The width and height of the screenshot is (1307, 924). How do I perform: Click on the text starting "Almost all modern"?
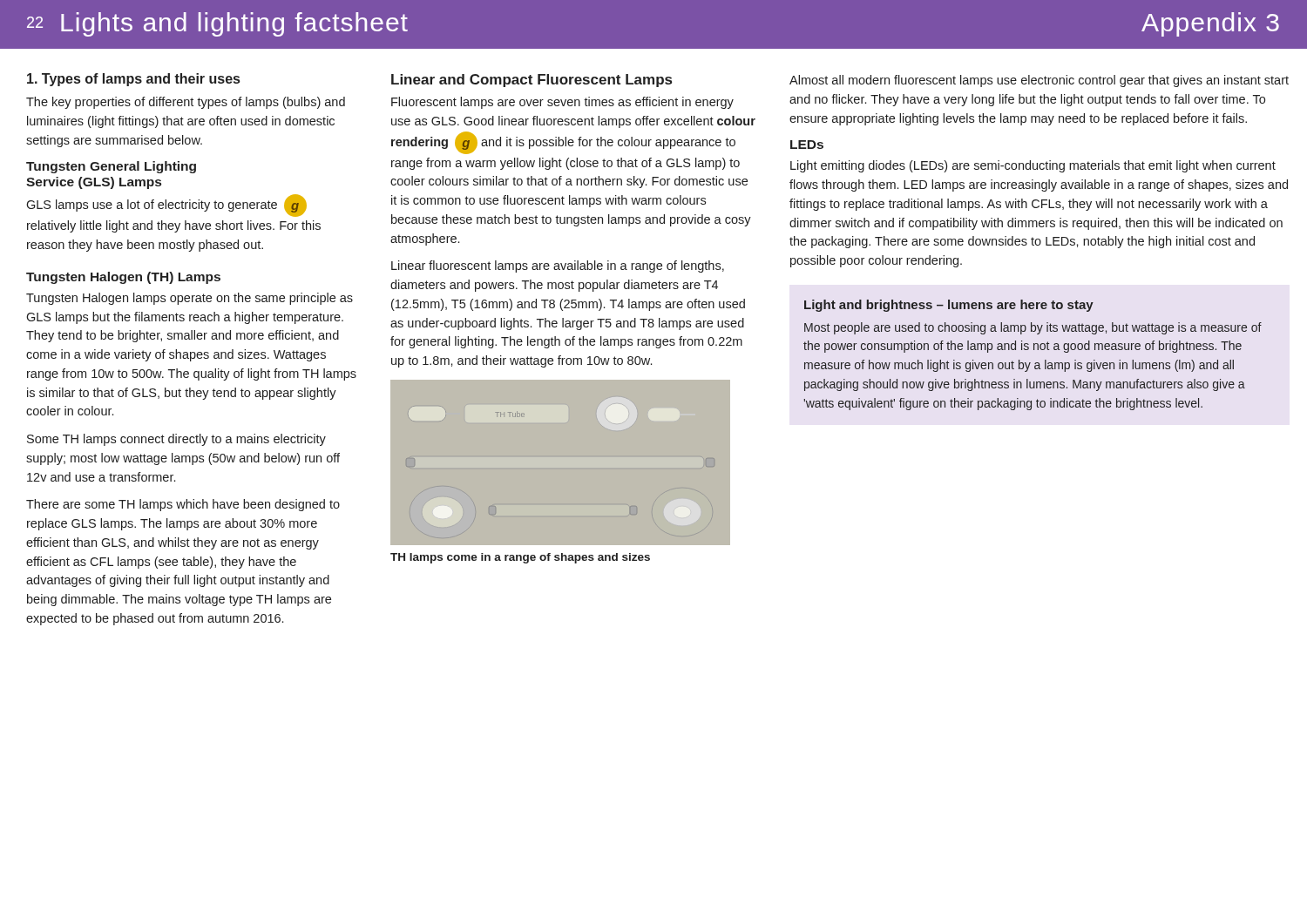pyautogui.click(x=1039, y=99)
